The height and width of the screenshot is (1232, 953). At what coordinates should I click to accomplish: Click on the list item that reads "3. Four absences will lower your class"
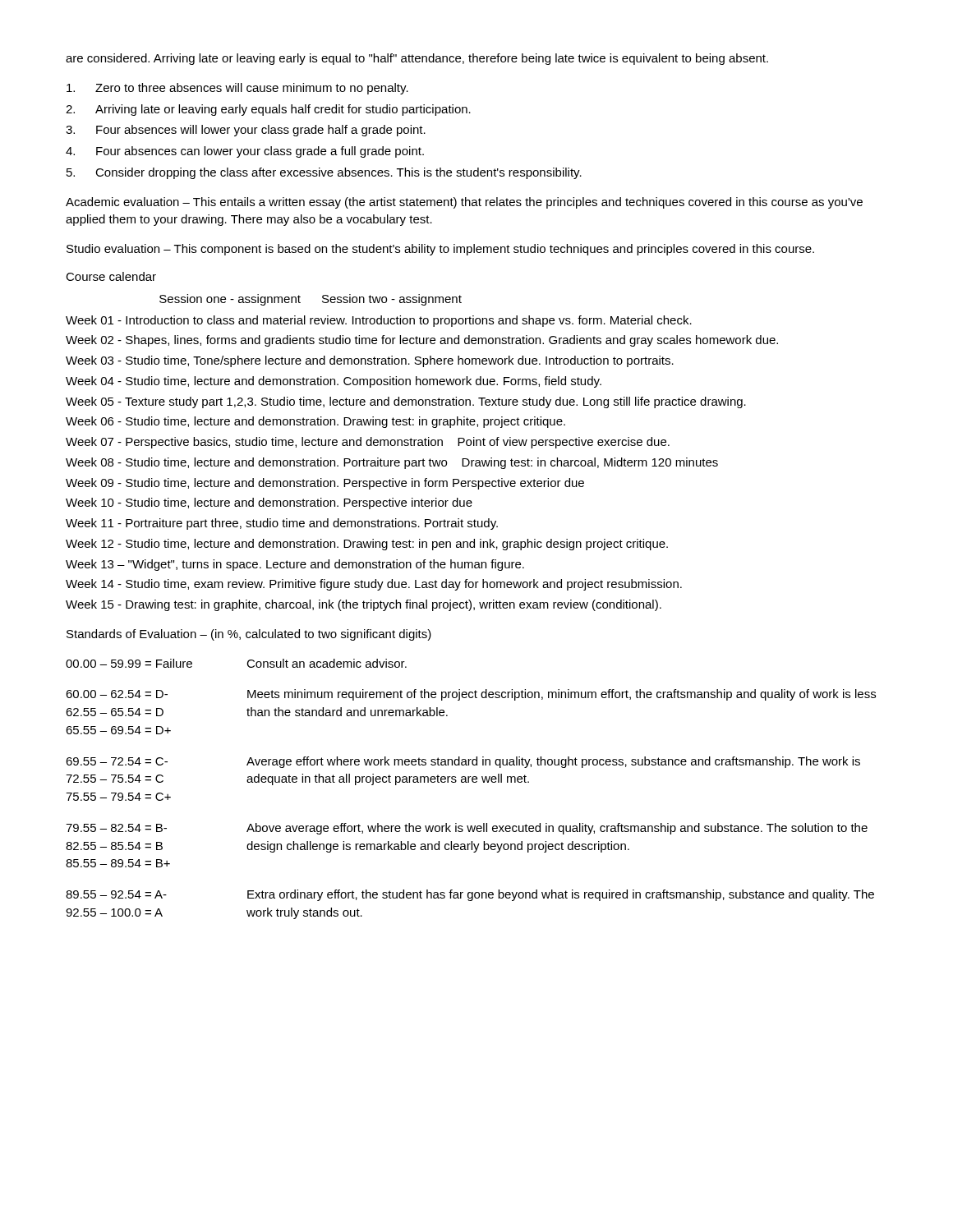point(246,130)
